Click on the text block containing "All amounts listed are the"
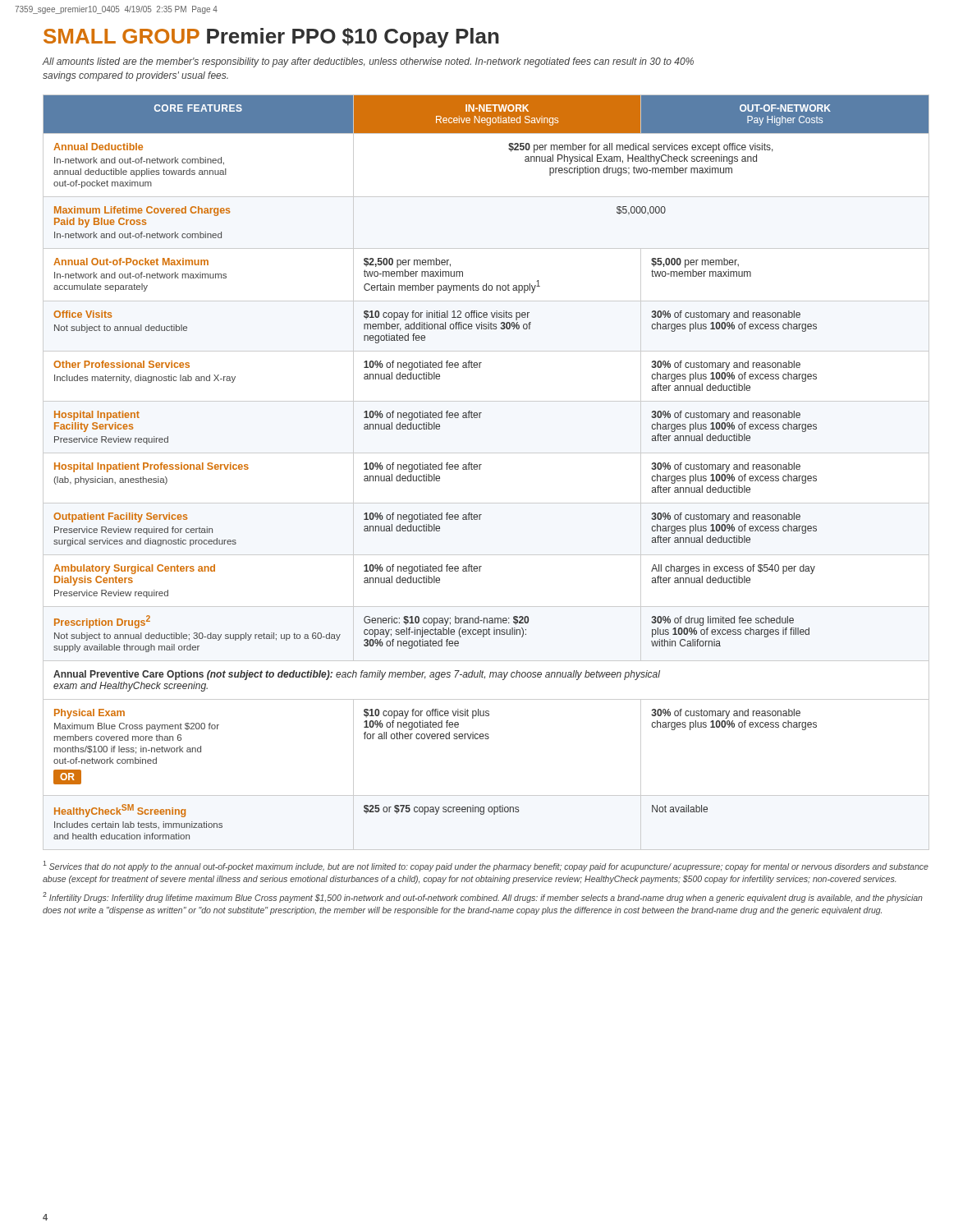Viewport: 972px width, 1232px height. (x=368, y=68)
